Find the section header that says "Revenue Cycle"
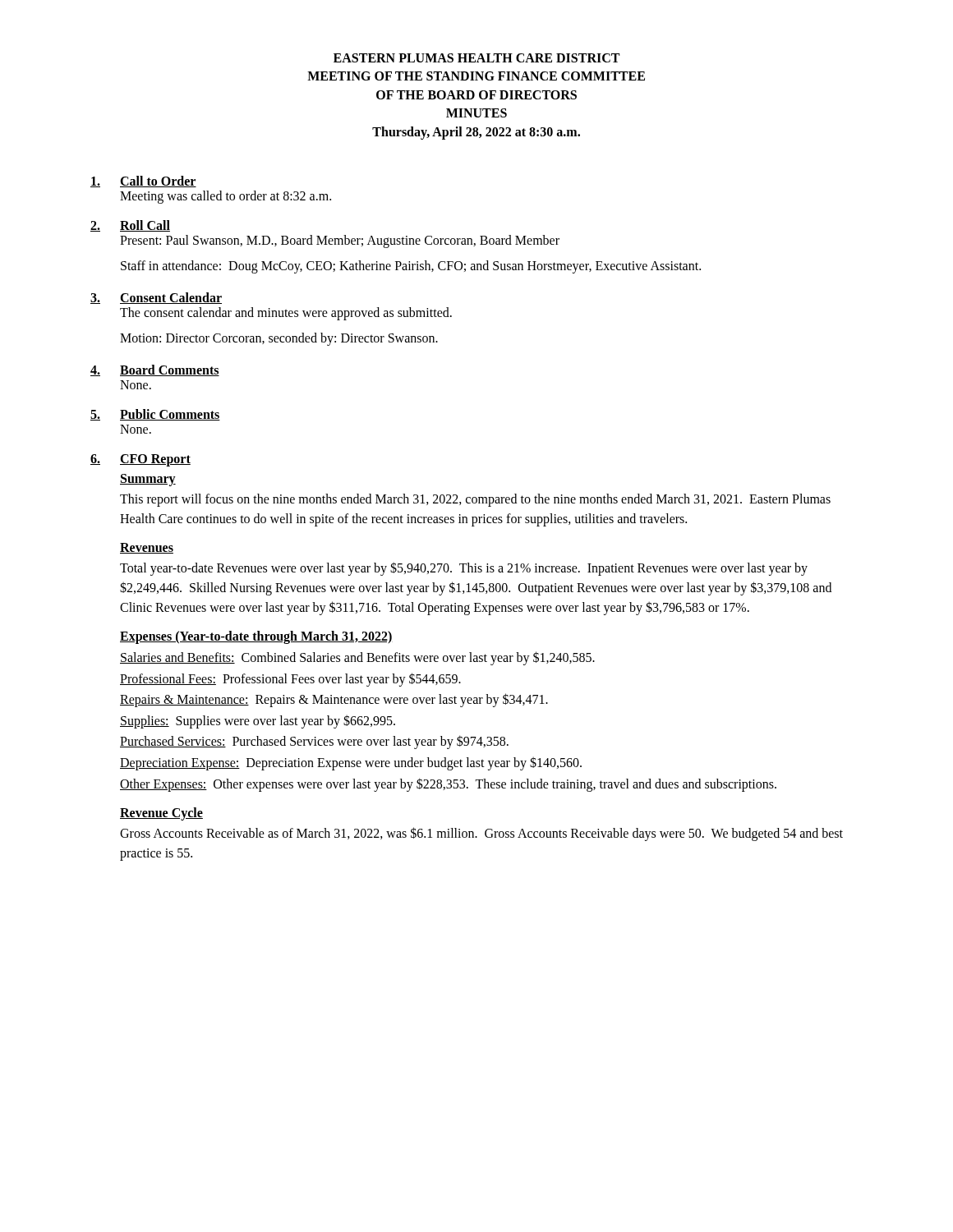 (x=161, y=813)
